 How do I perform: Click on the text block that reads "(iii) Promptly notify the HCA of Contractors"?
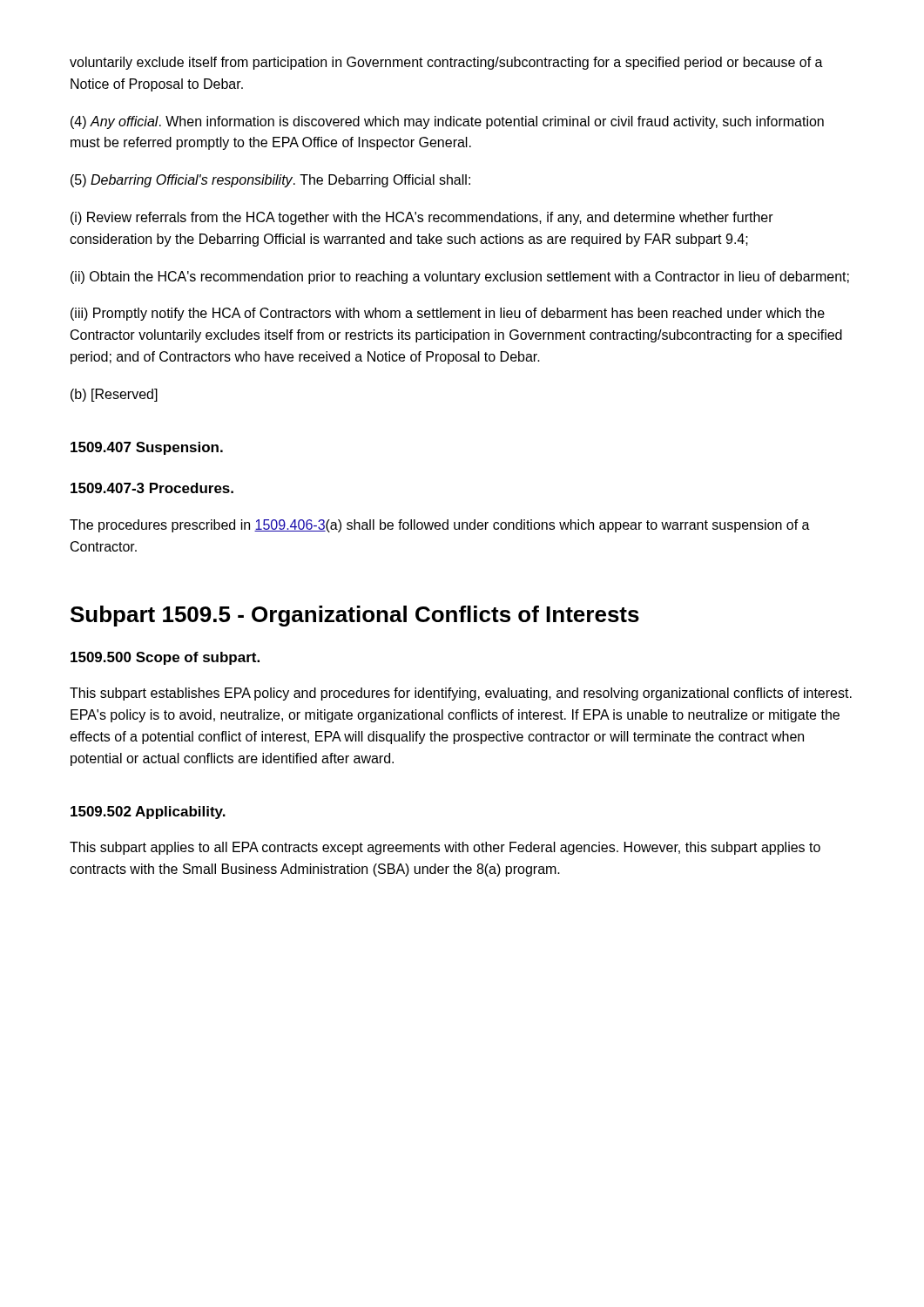point(456,335)
